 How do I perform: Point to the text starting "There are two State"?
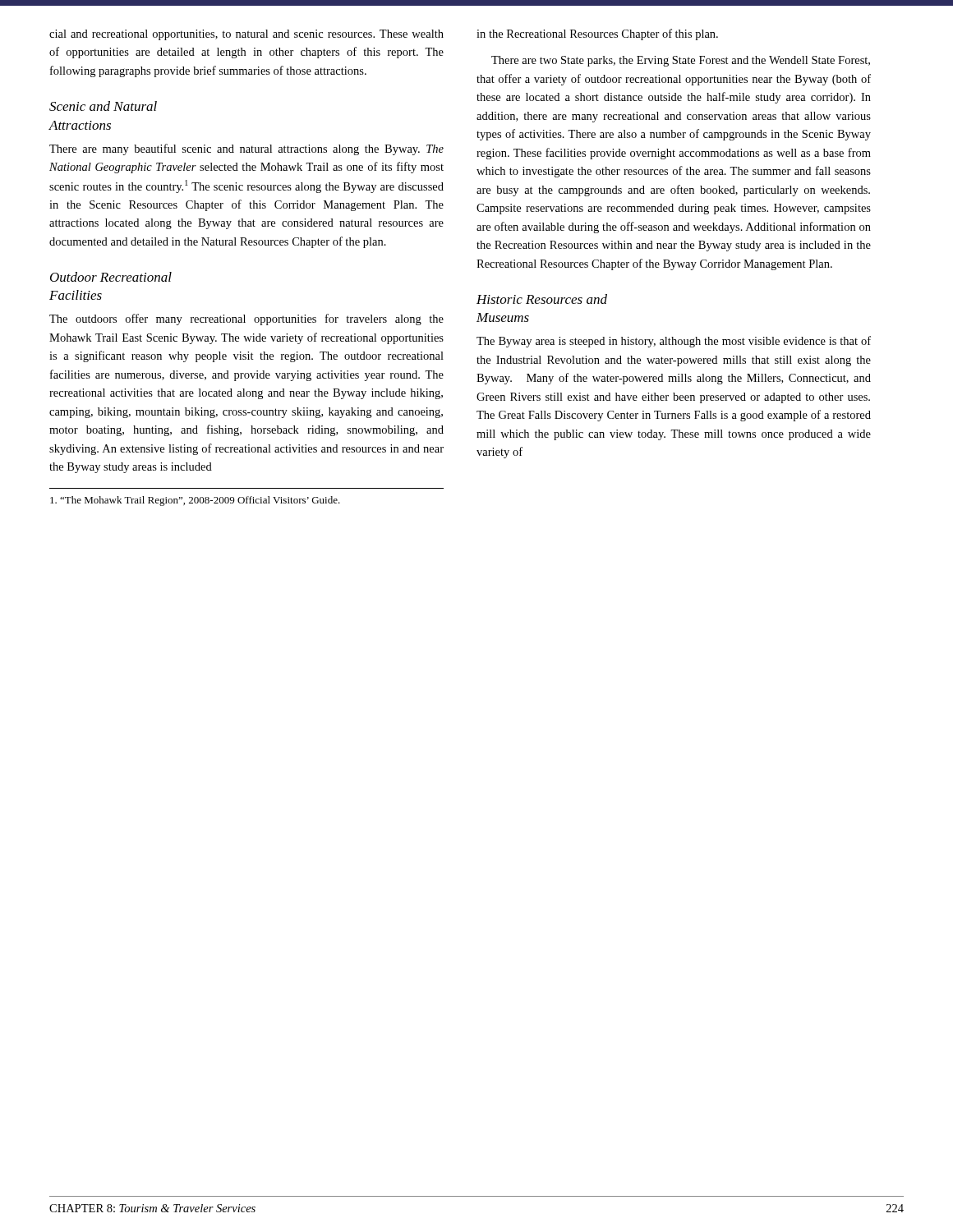click(x=674, y=162)
